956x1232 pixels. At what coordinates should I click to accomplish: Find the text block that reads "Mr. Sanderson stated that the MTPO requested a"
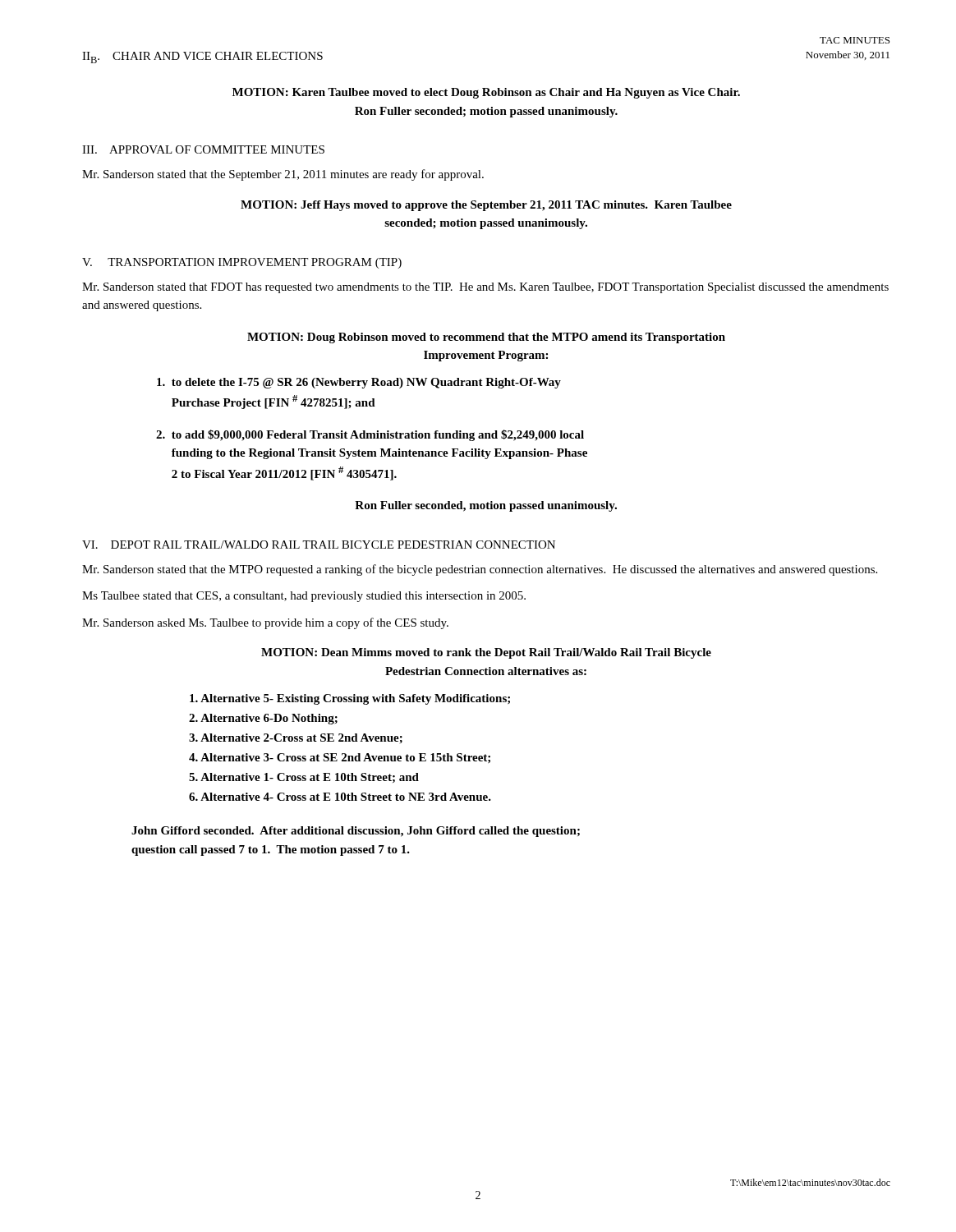coord(480,569)
